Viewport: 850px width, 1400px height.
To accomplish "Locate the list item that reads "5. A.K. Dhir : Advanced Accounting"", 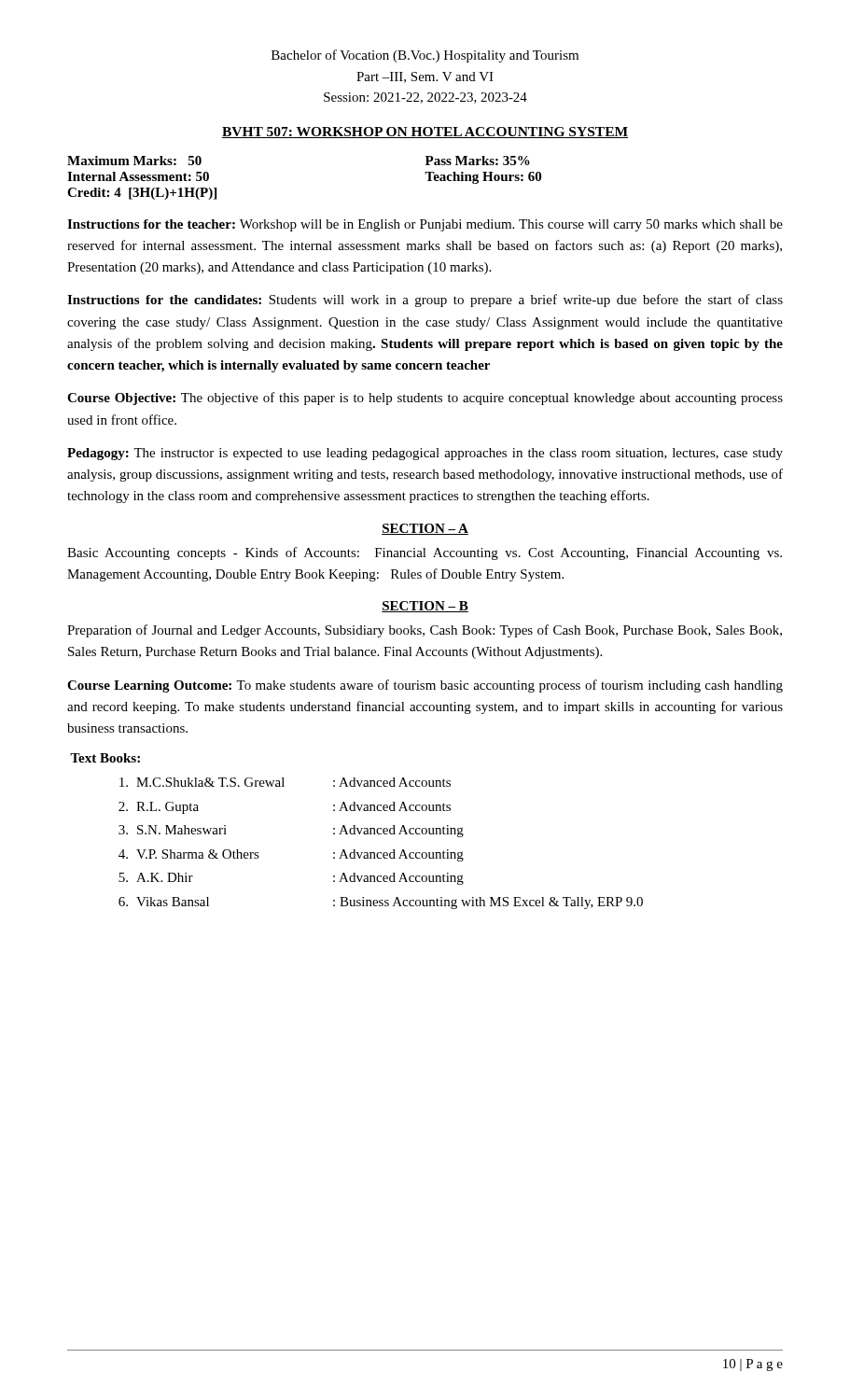I will (x=442, y=878).
